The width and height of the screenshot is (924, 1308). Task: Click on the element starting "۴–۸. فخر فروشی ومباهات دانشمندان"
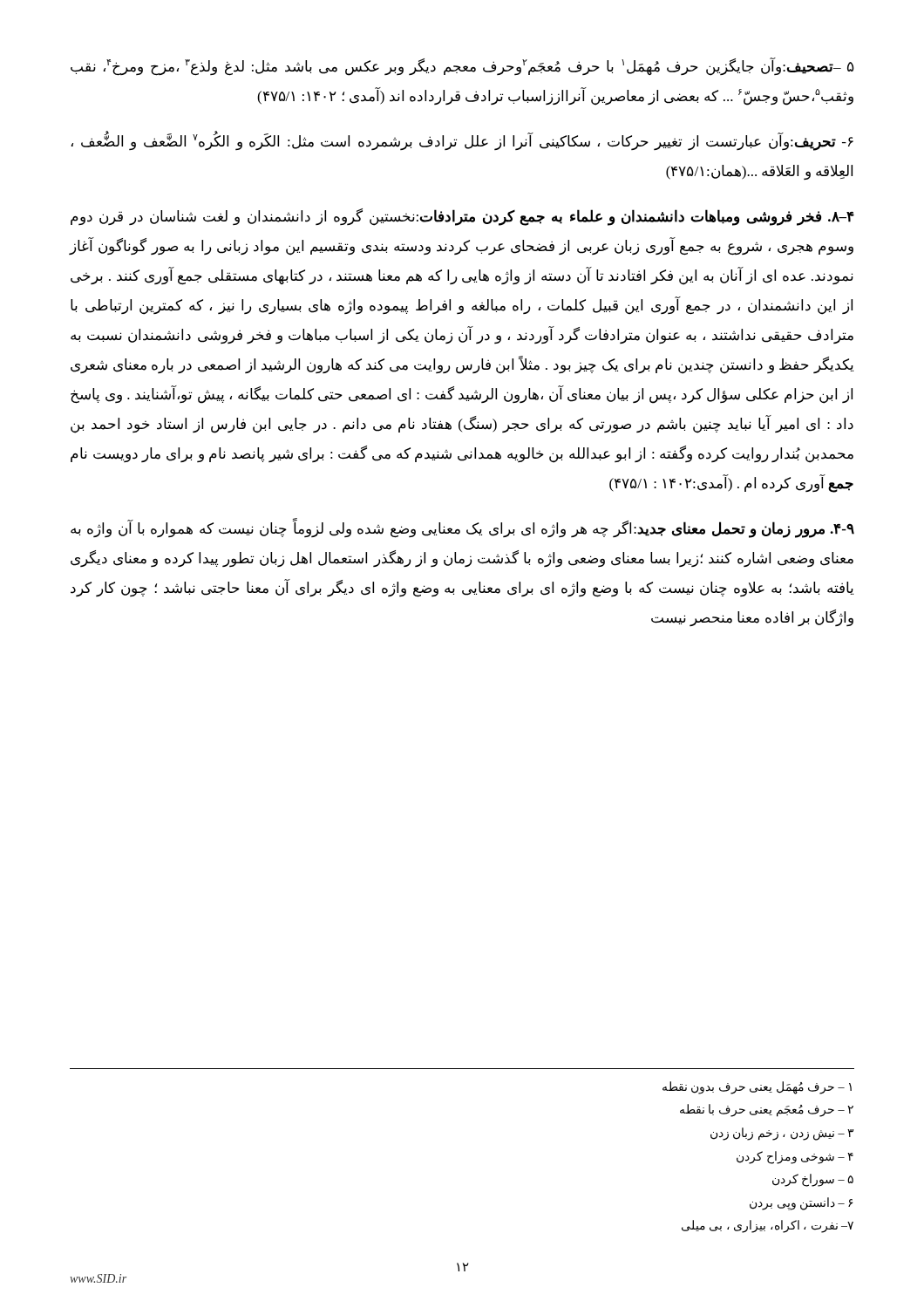pos(462,351)
